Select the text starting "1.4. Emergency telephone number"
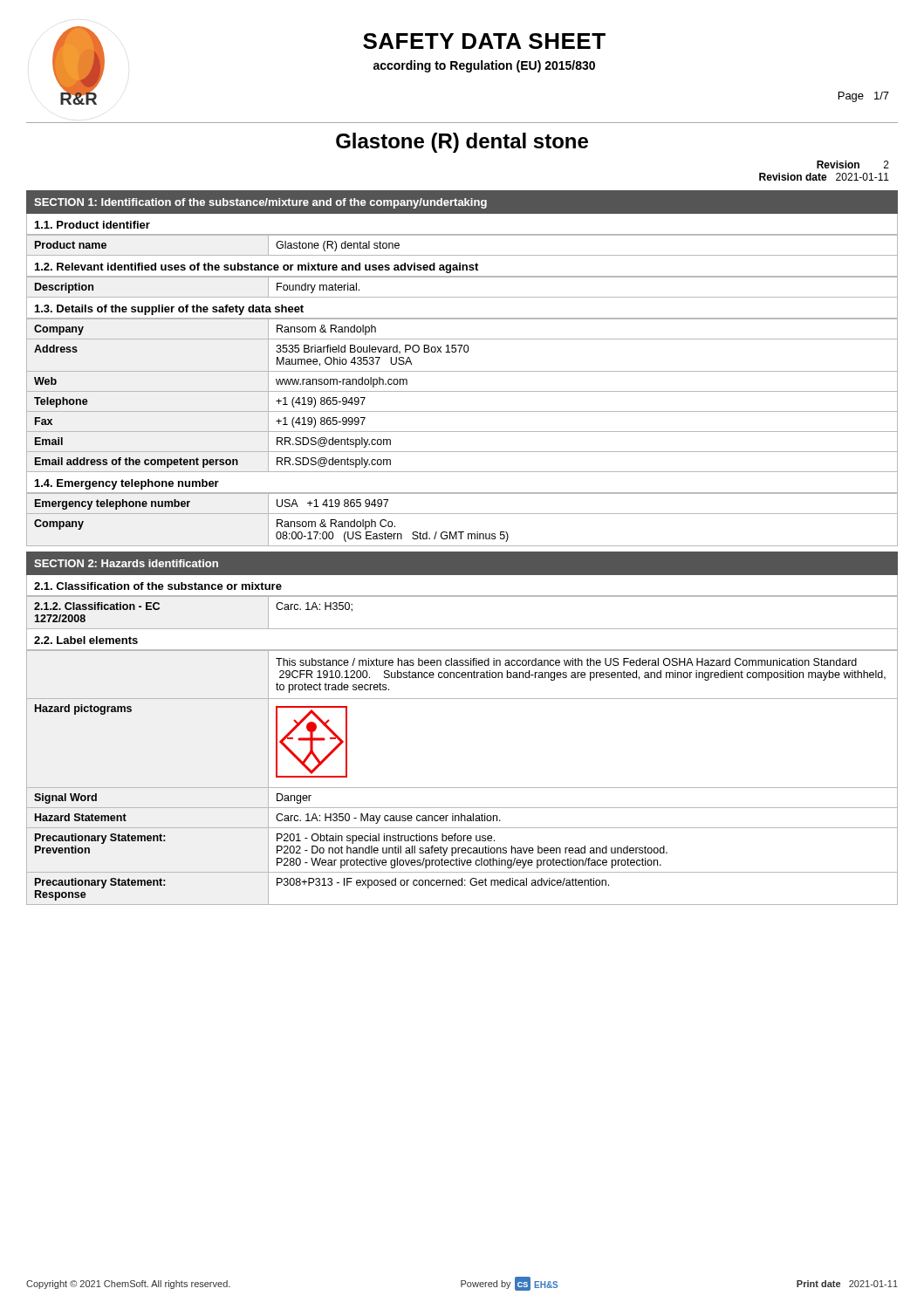The height and width of the screenshot is (1309, 924). click(x=126, y=483)
